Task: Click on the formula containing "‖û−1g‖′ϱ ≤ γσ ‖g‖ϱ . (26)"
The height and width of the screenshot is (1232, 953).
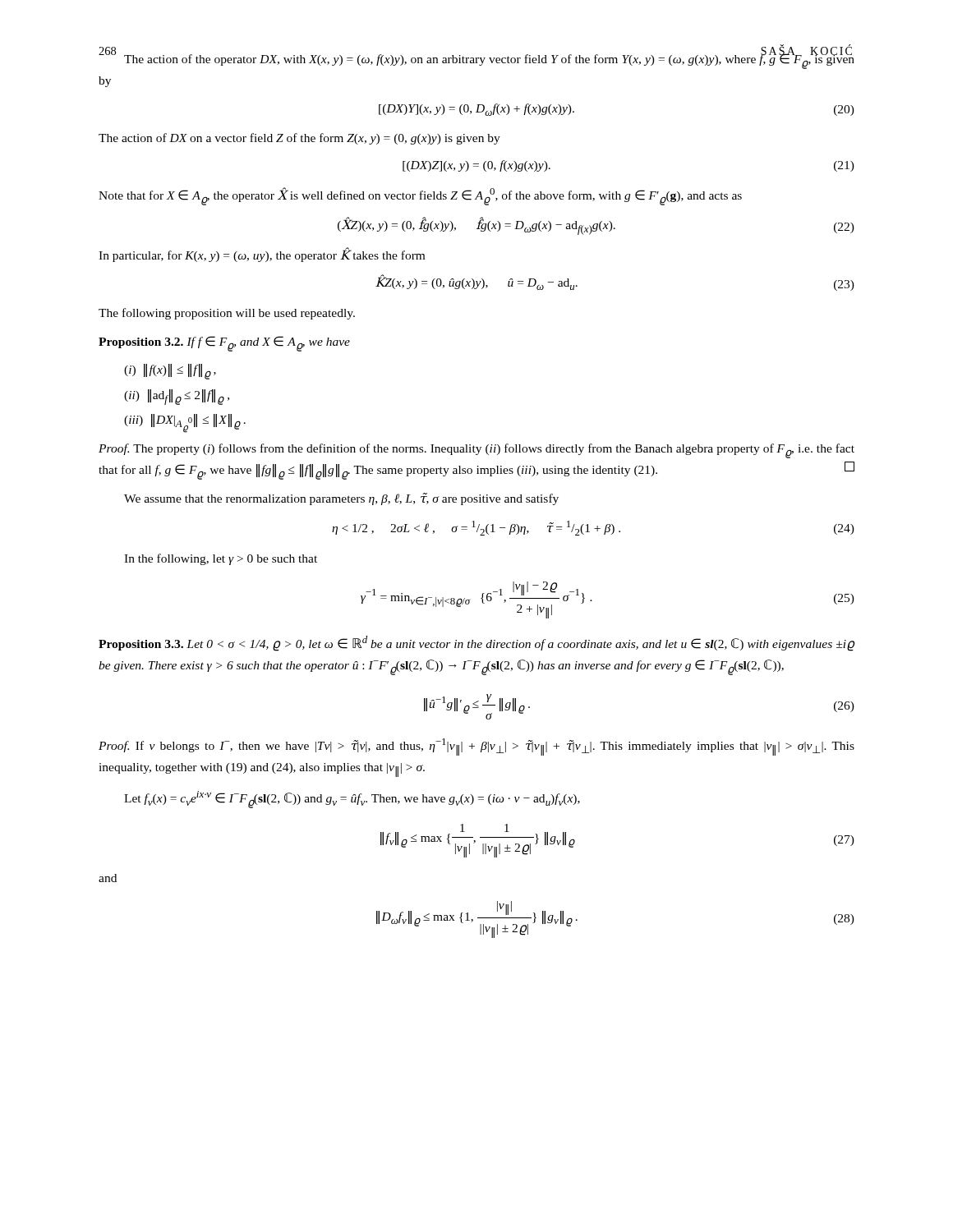Action: 488,705
